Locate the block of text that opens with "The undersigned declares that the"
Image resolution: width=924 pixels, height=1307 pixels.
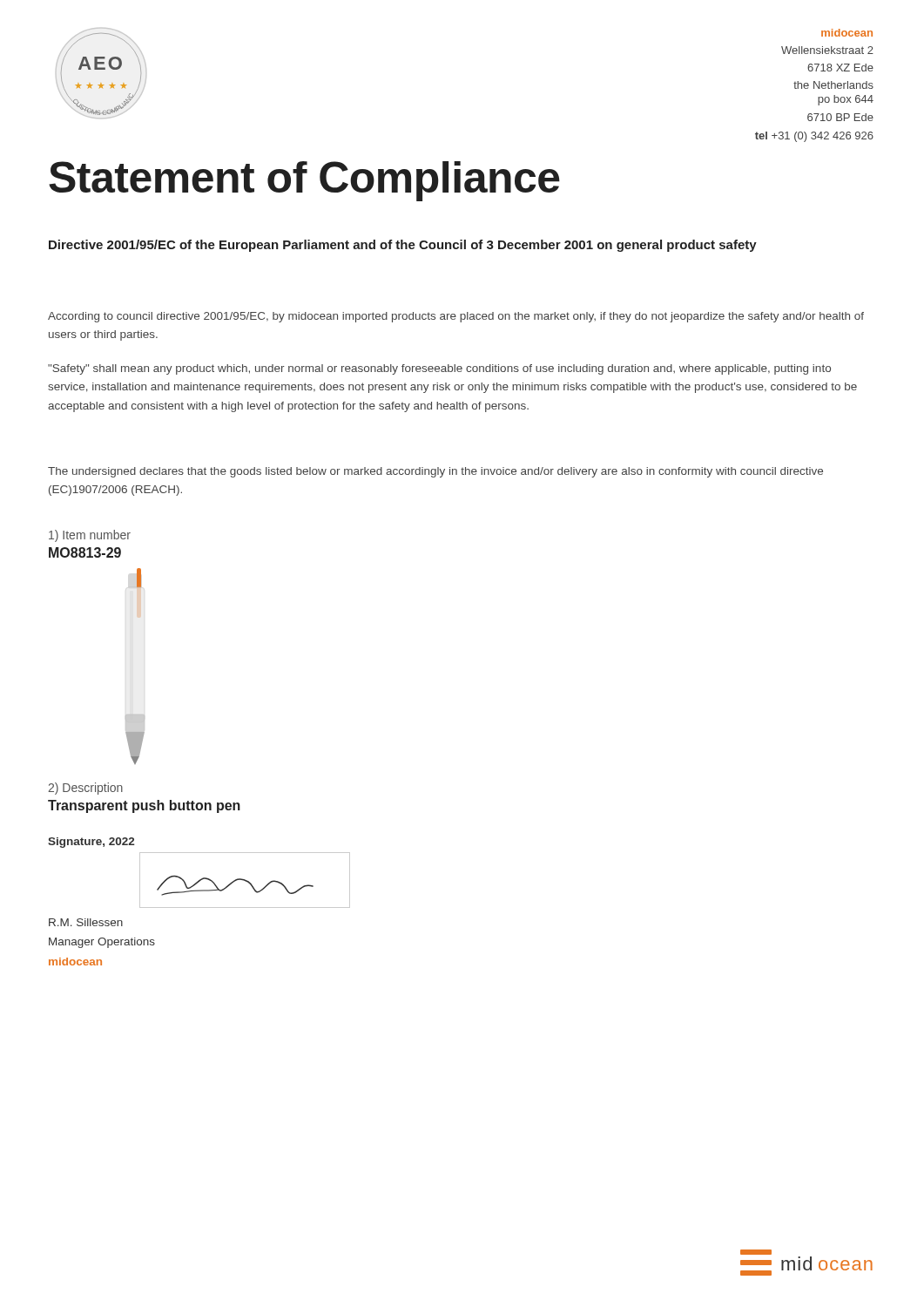click(x=436, y=480)
